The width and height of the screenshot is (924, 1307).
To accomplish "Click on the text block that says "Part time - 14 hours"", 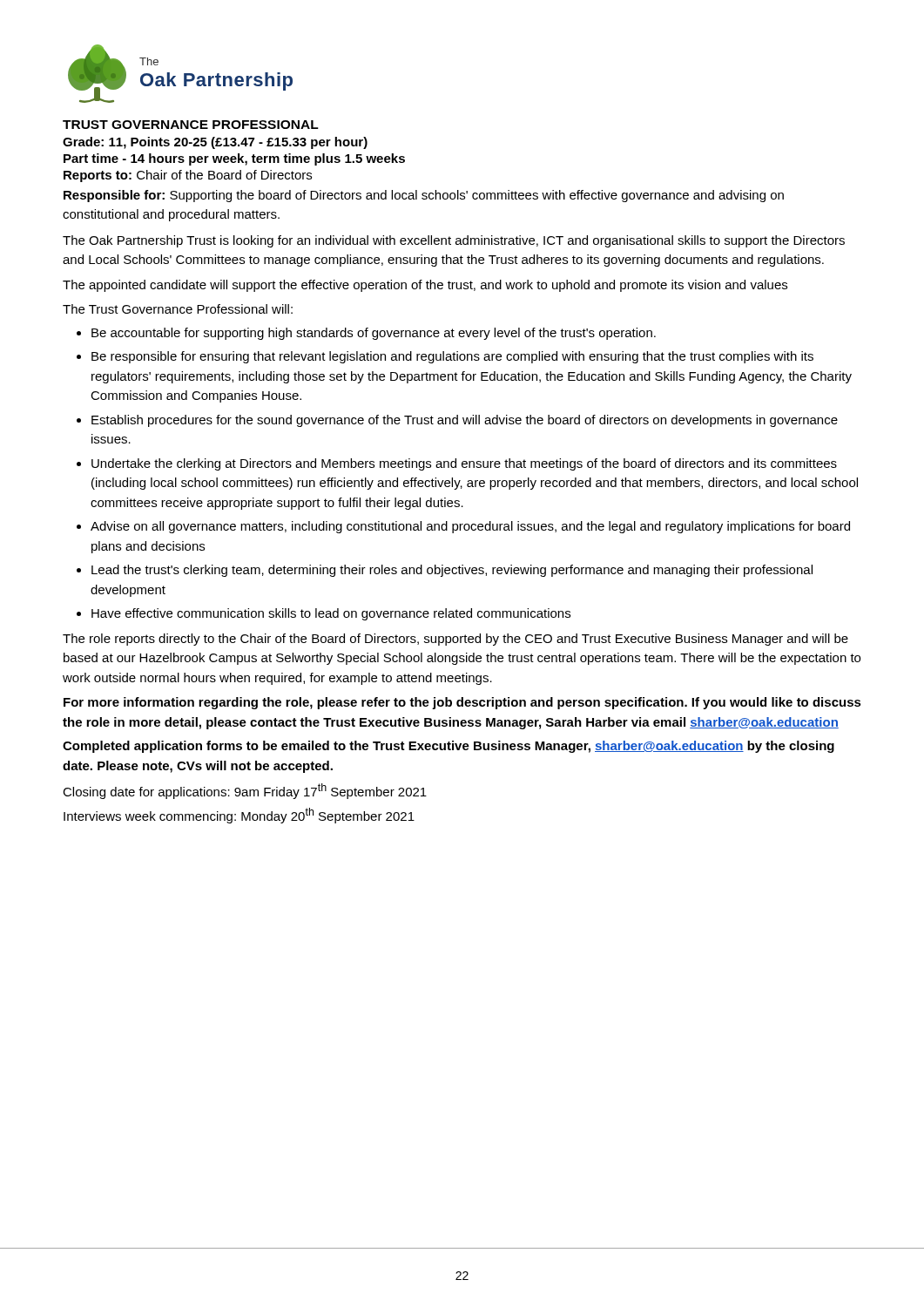I will [x=234, y=158].
